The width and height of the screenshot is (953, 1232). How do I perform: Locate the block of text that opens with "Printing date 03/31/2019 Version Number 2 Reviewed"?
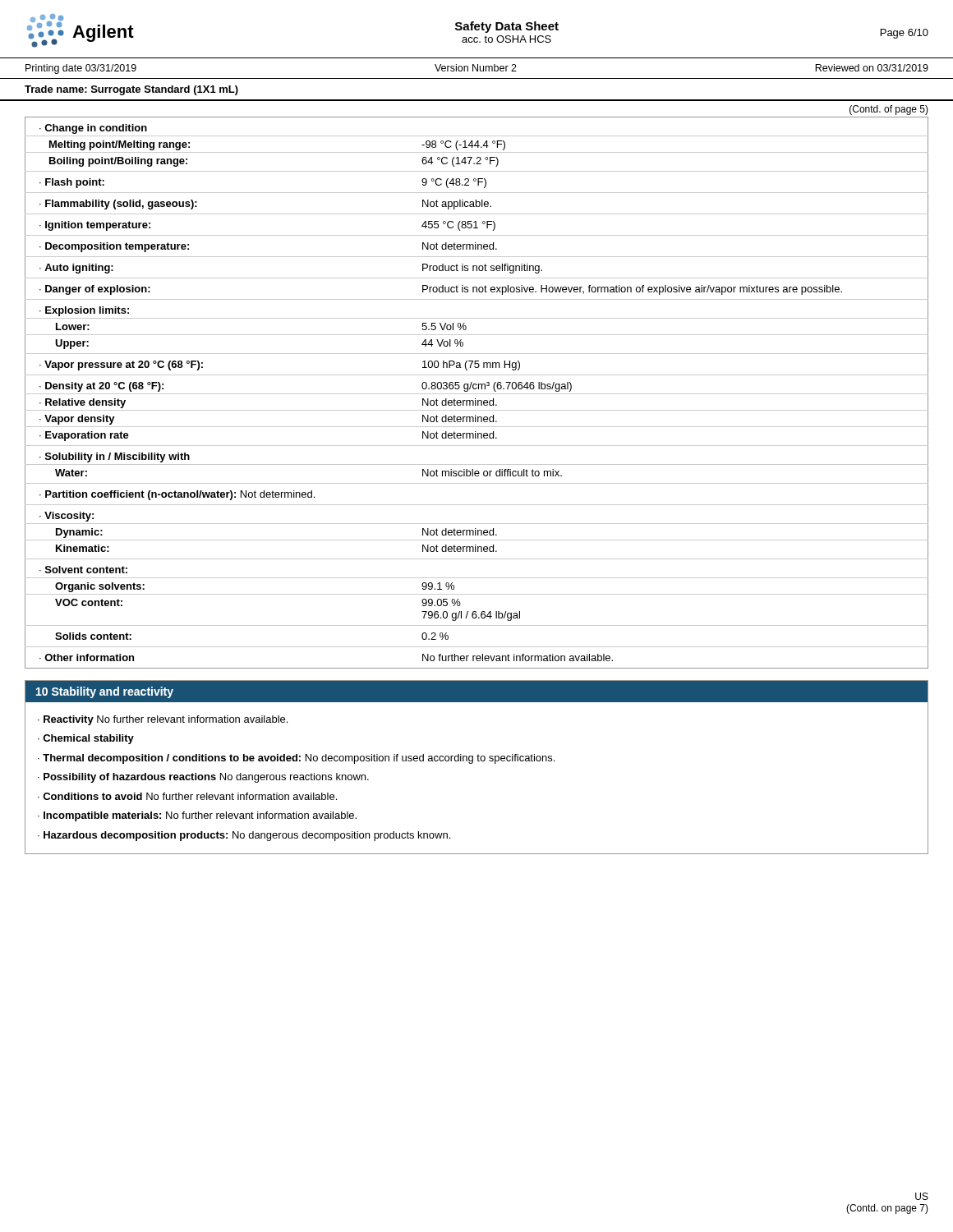pos(476,68)
